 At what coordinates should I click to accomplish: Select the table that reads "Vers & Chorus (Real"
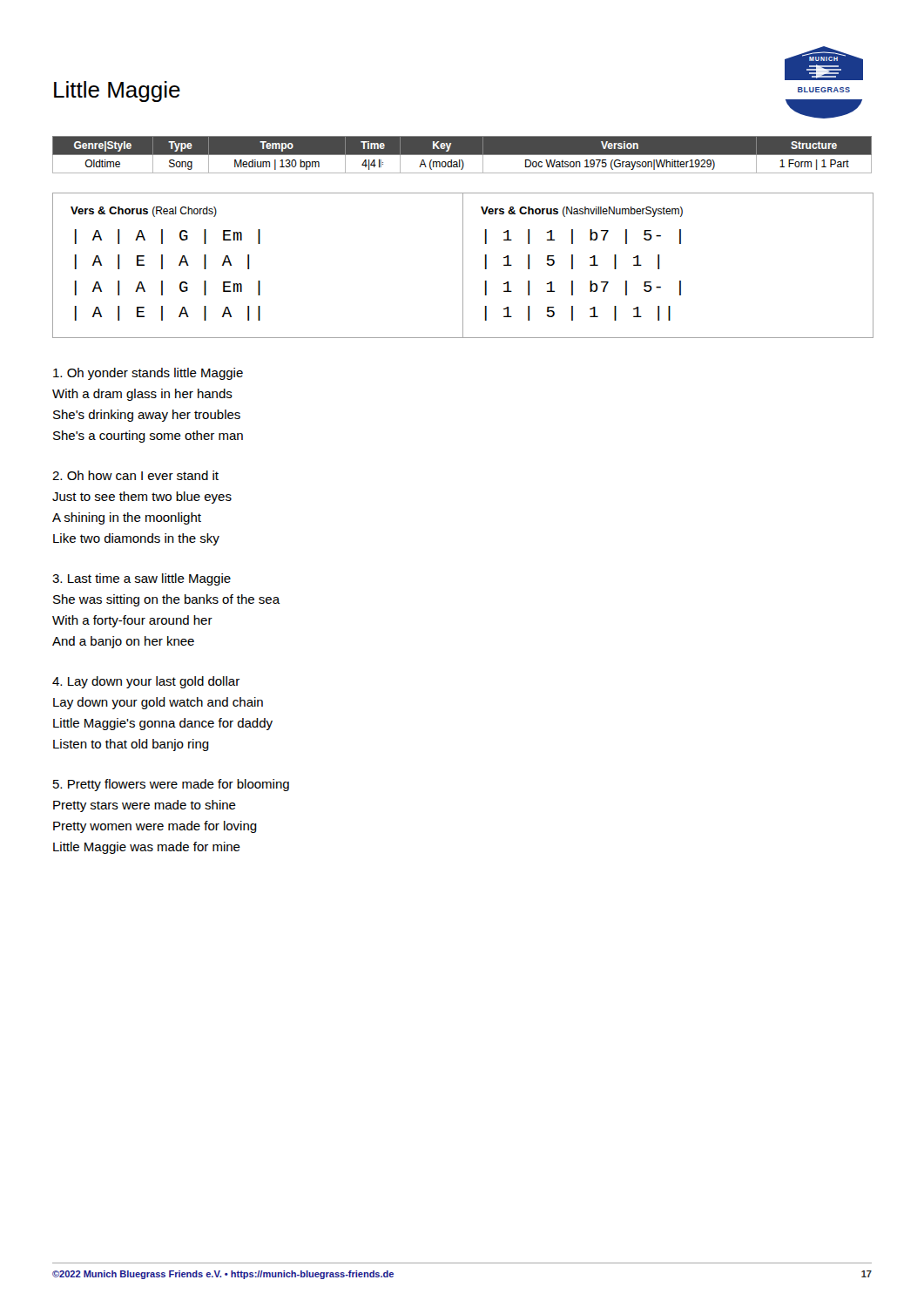(463, 265)
